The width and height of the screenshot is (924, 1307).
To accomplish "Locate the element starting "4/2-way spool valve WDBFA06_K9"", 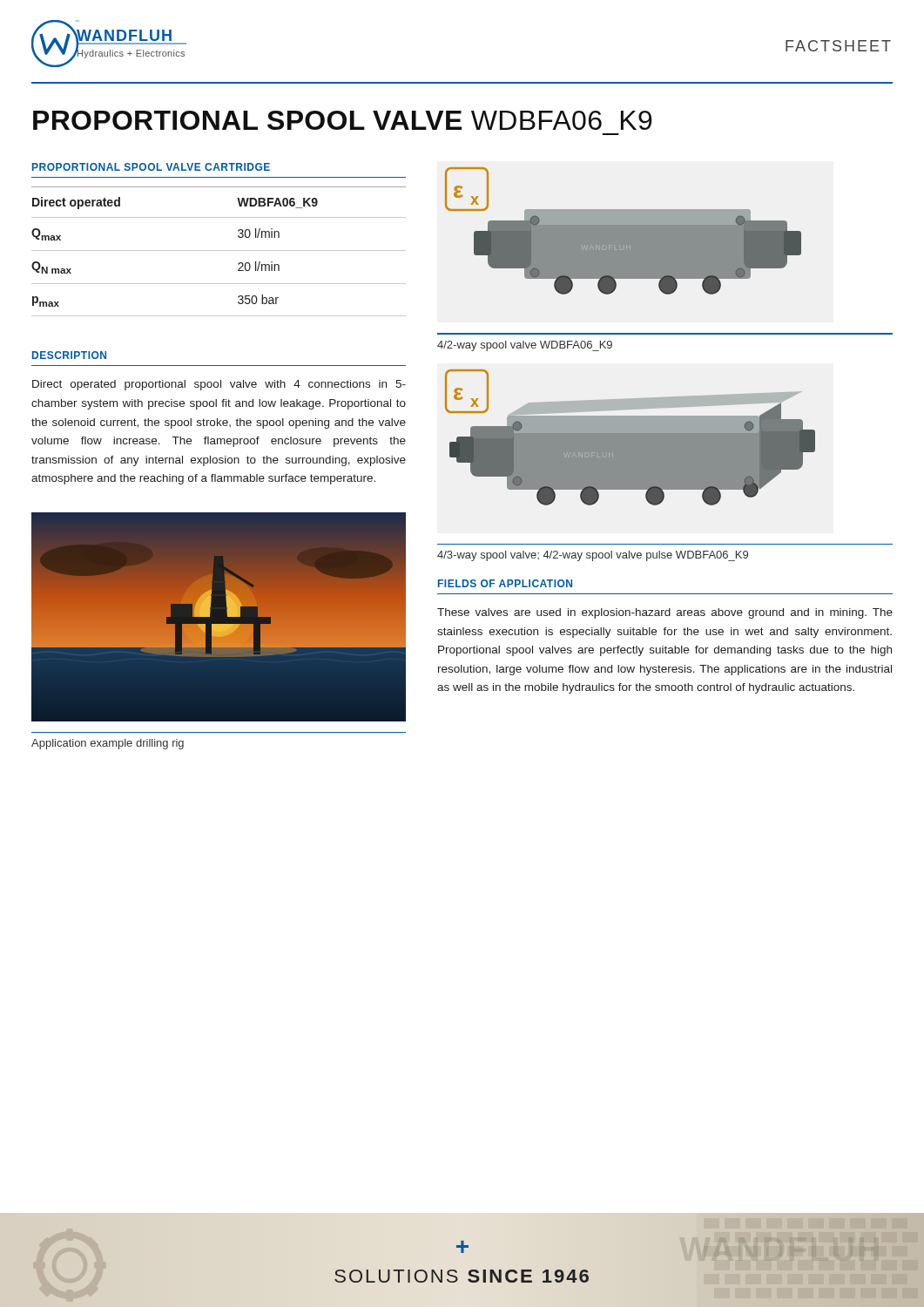I will pos(525,344).
